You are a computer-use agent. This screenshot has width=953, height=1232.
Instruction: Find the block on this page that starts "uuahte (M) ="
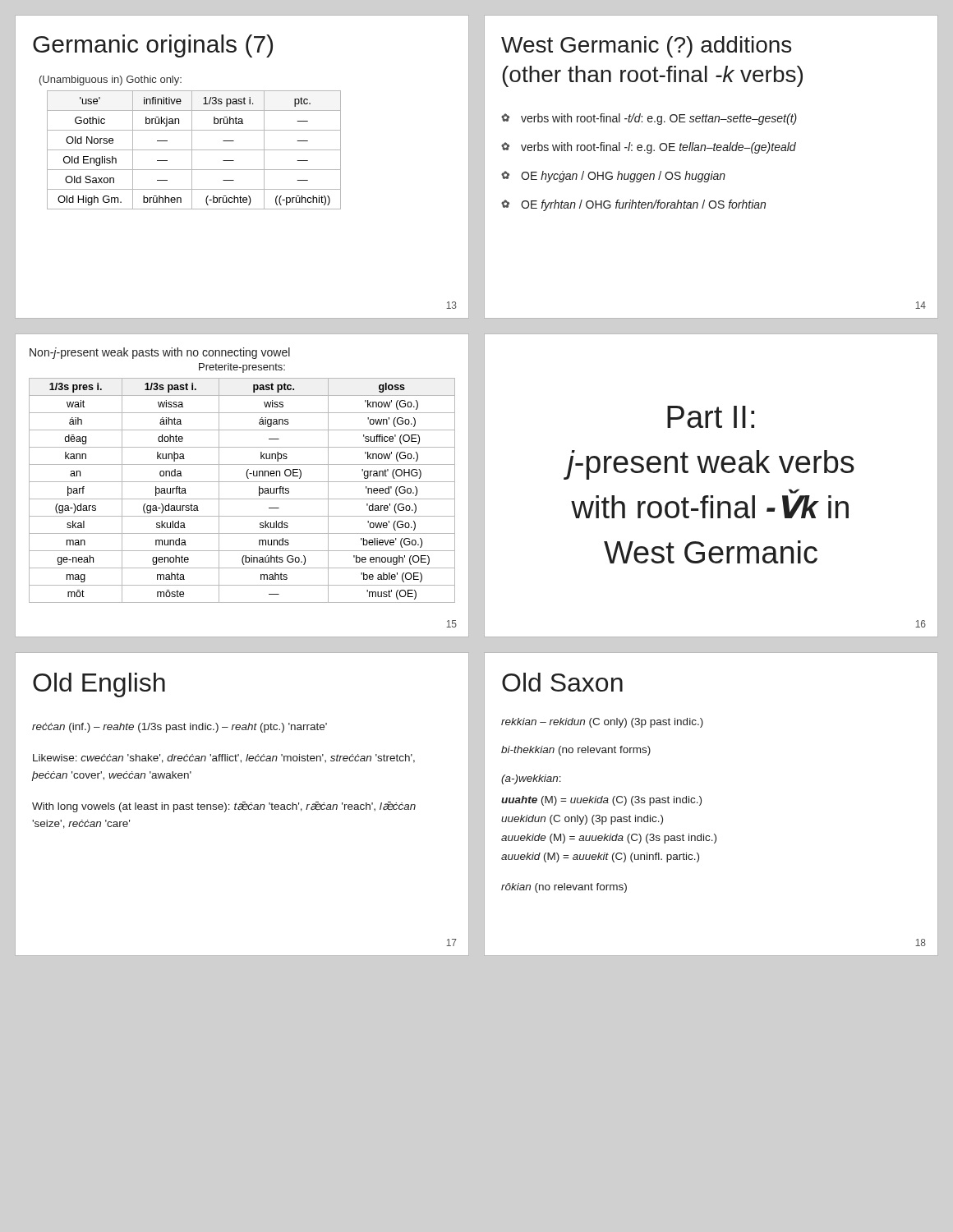[609, 828]
